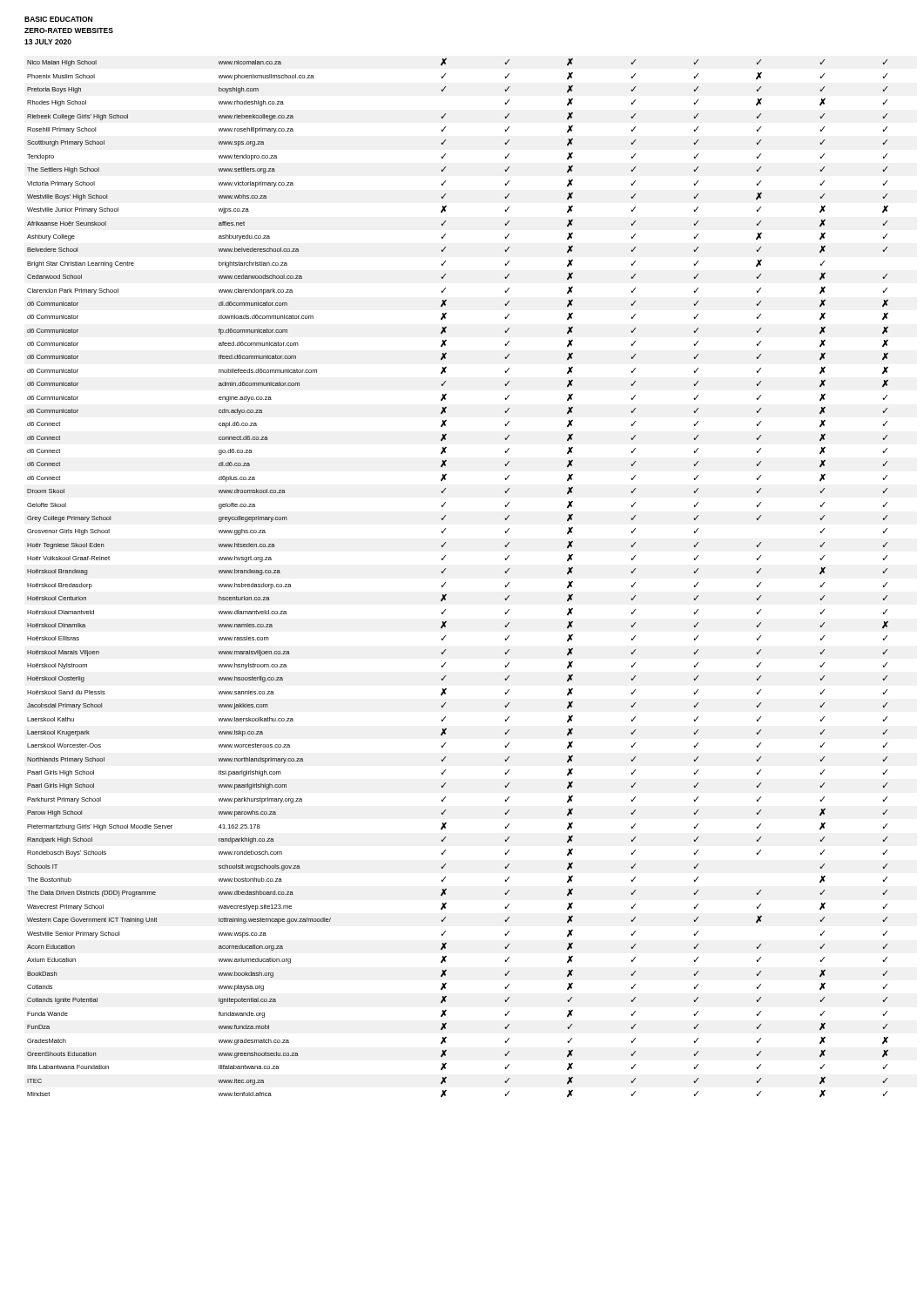Screen dimensions: 1307x924
Task: Locate the table with the text "Northlands Primary School"
Action: pos(471,578)
